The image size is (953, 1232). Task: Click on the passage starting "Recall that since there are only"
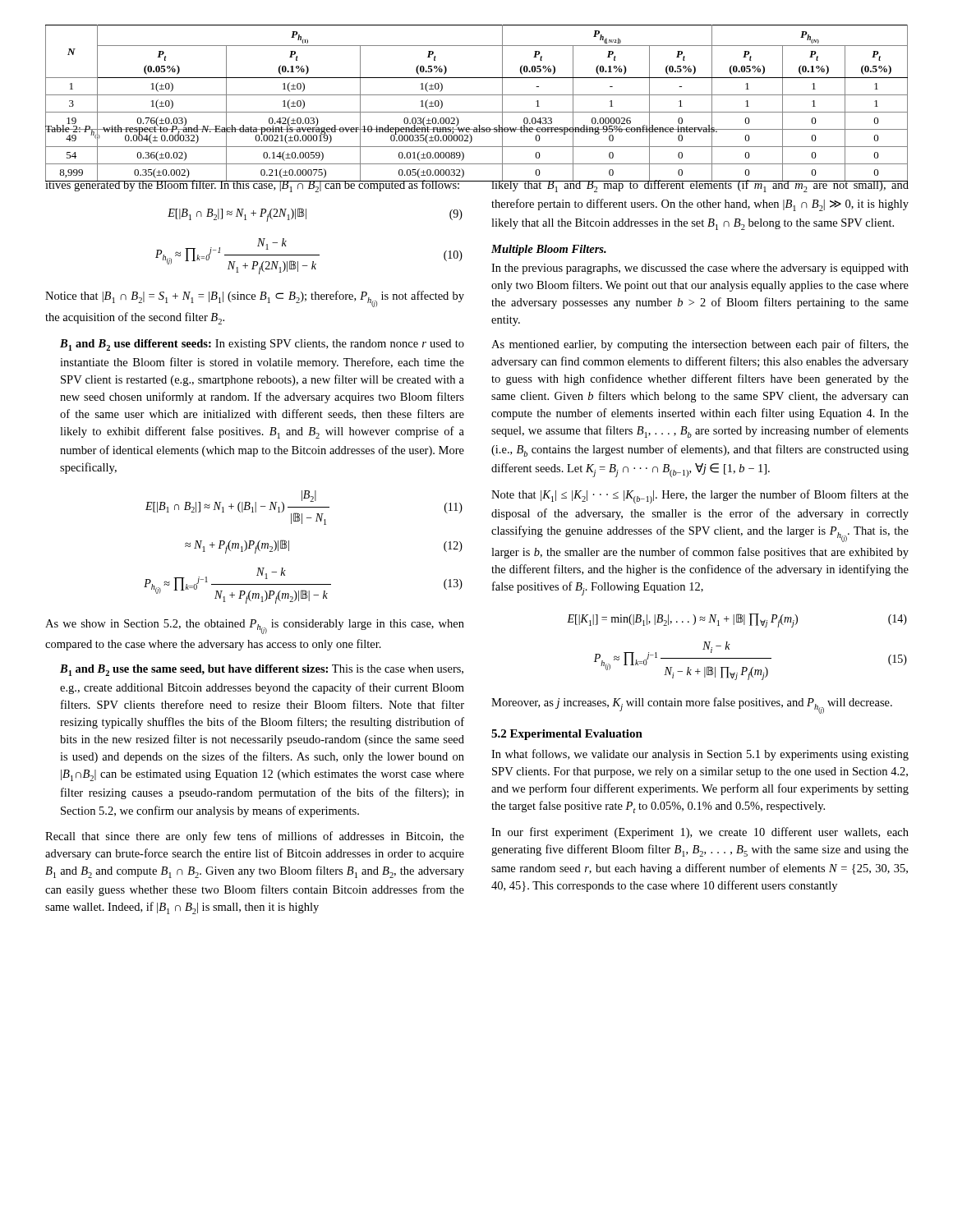(255, 872)
